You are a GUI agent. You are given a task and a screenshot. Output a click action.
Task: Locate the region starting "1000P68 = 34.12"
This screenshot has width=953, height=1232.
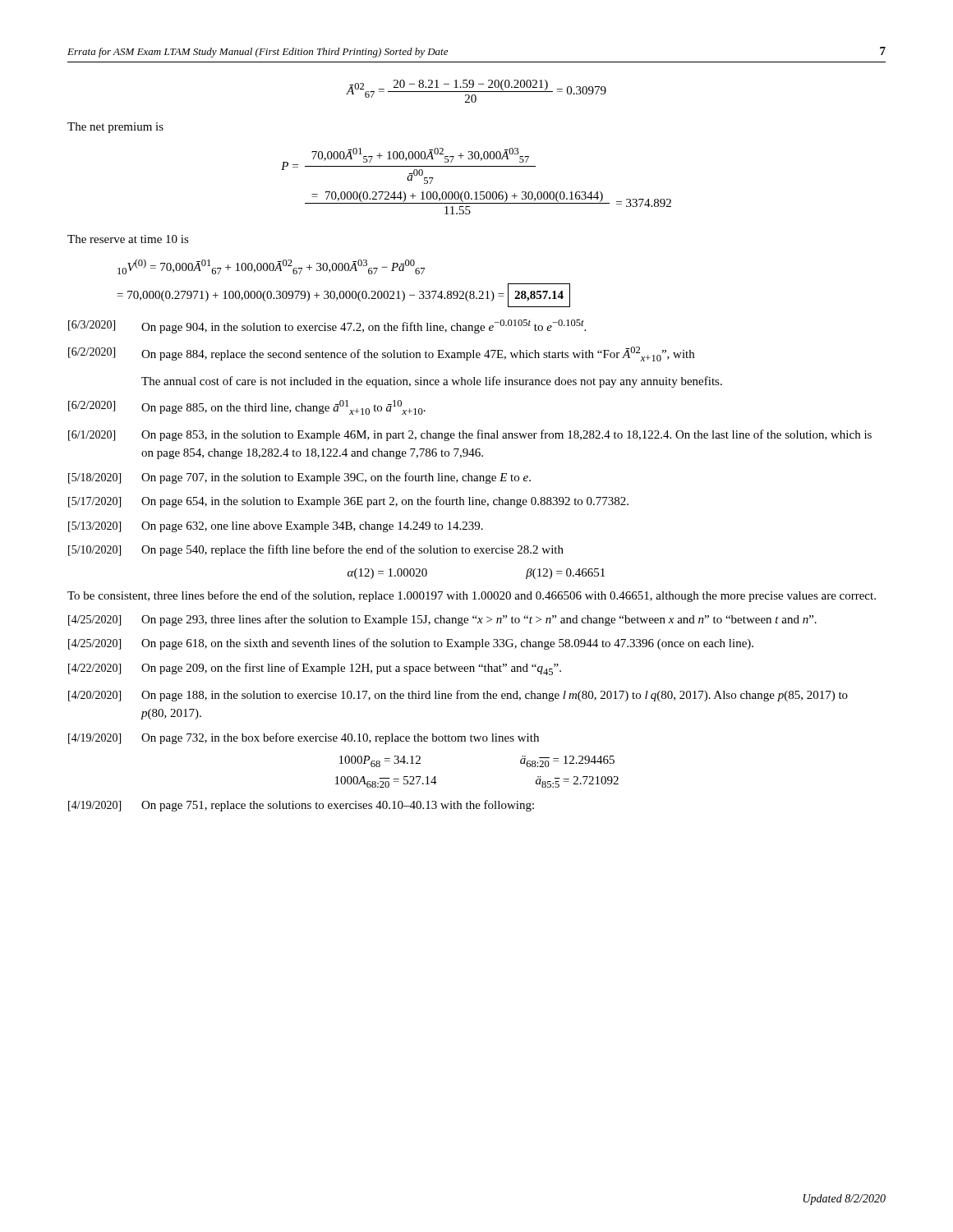[x=365, y=761]
